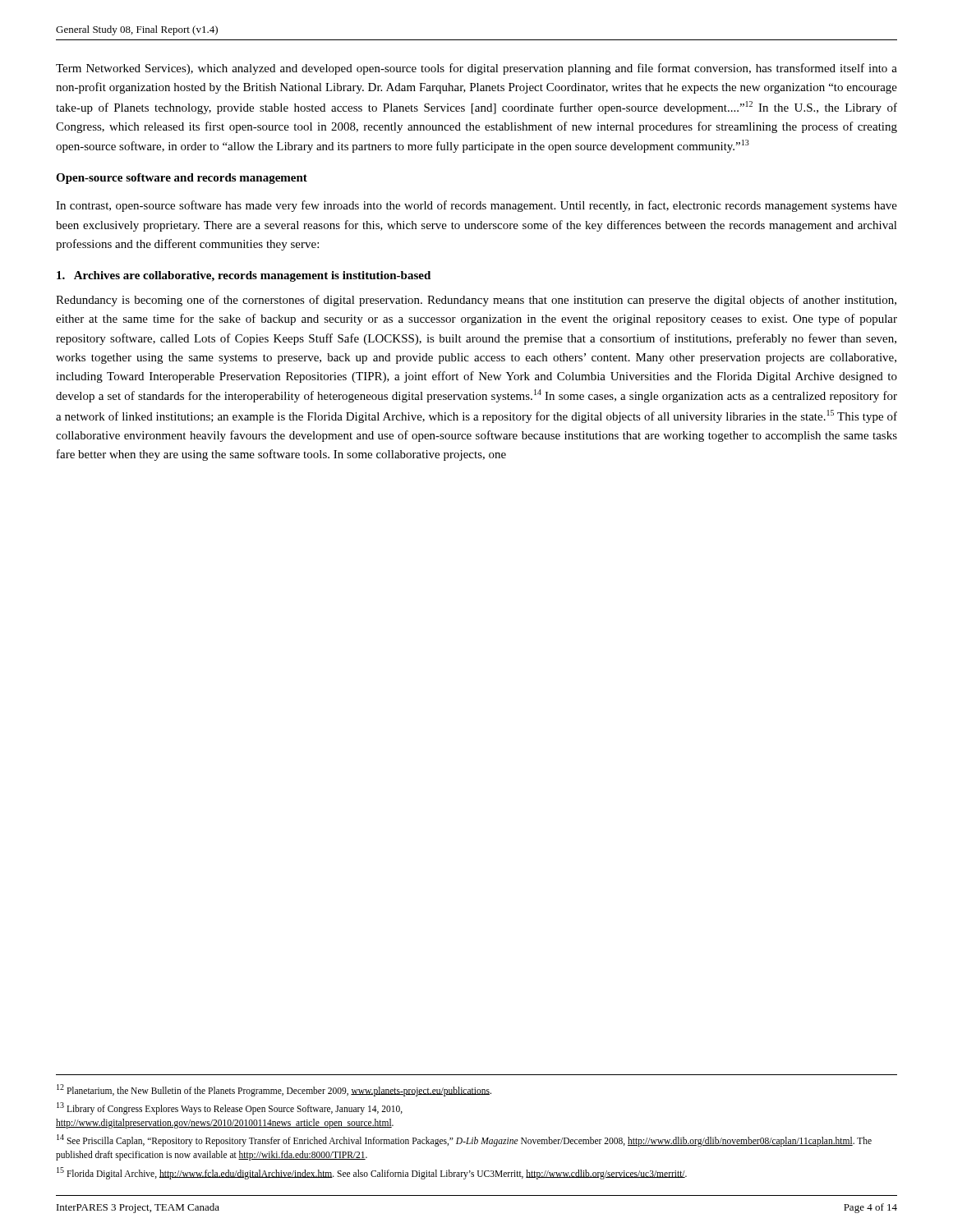This screenshot has width=953, height=1232.
Task: Select the text starting "Redundancy is becoming one of the cornerstones"
Action: pos(476,377)
